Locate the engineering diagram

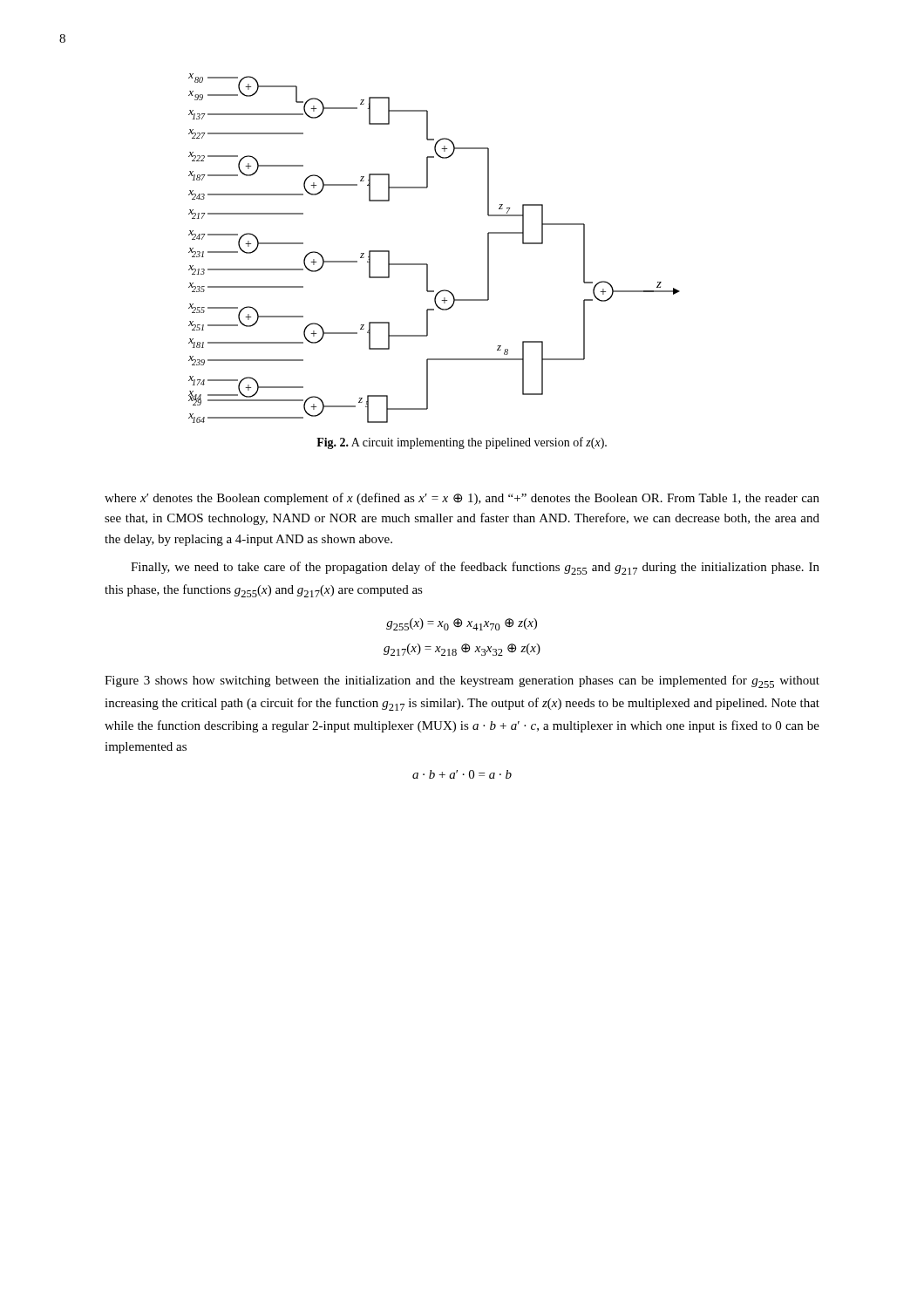coord(462,239)
